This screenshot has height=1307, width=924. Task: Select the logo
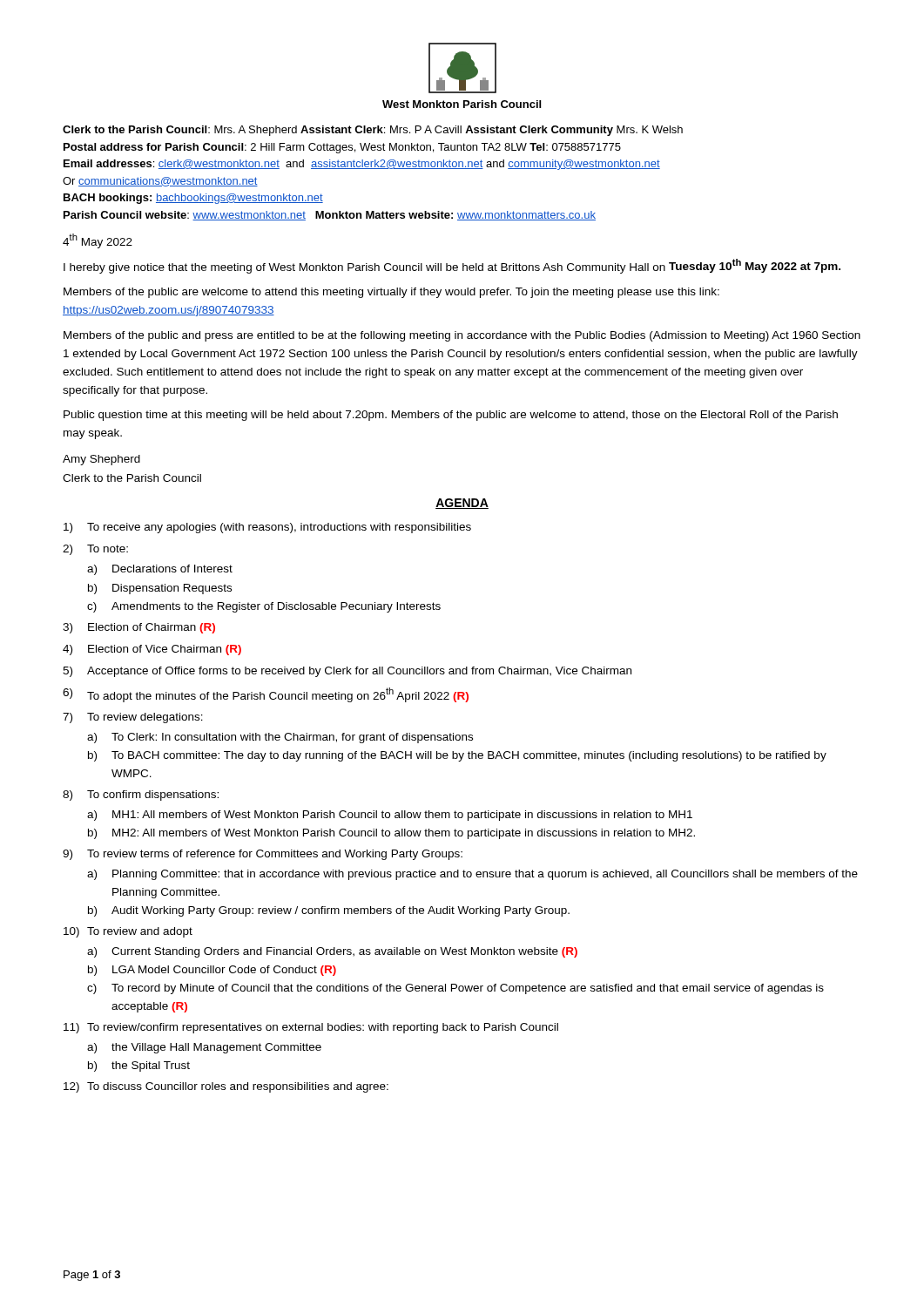[462, 76]
